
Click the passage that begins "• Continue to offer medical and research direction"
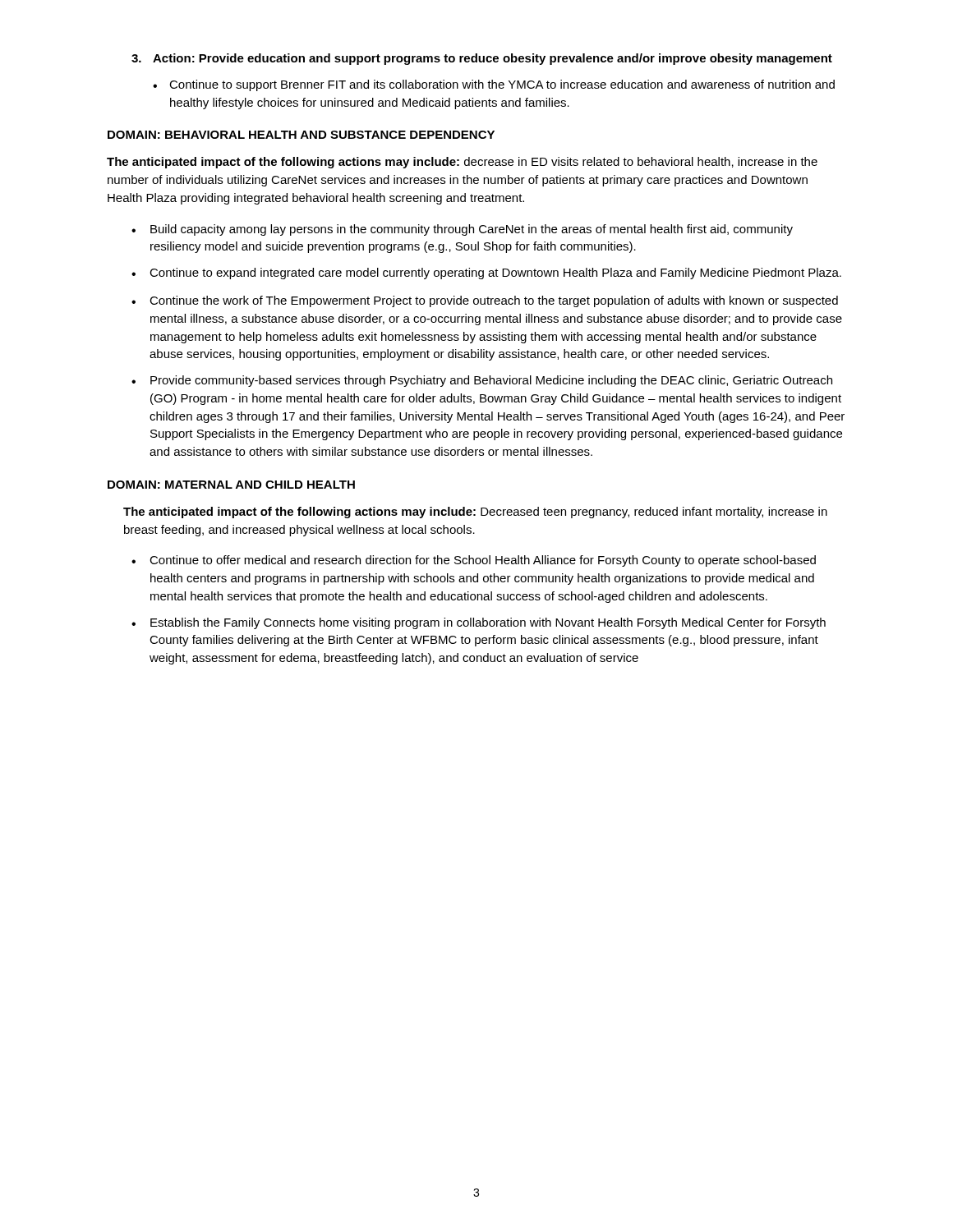pos(489,578)
